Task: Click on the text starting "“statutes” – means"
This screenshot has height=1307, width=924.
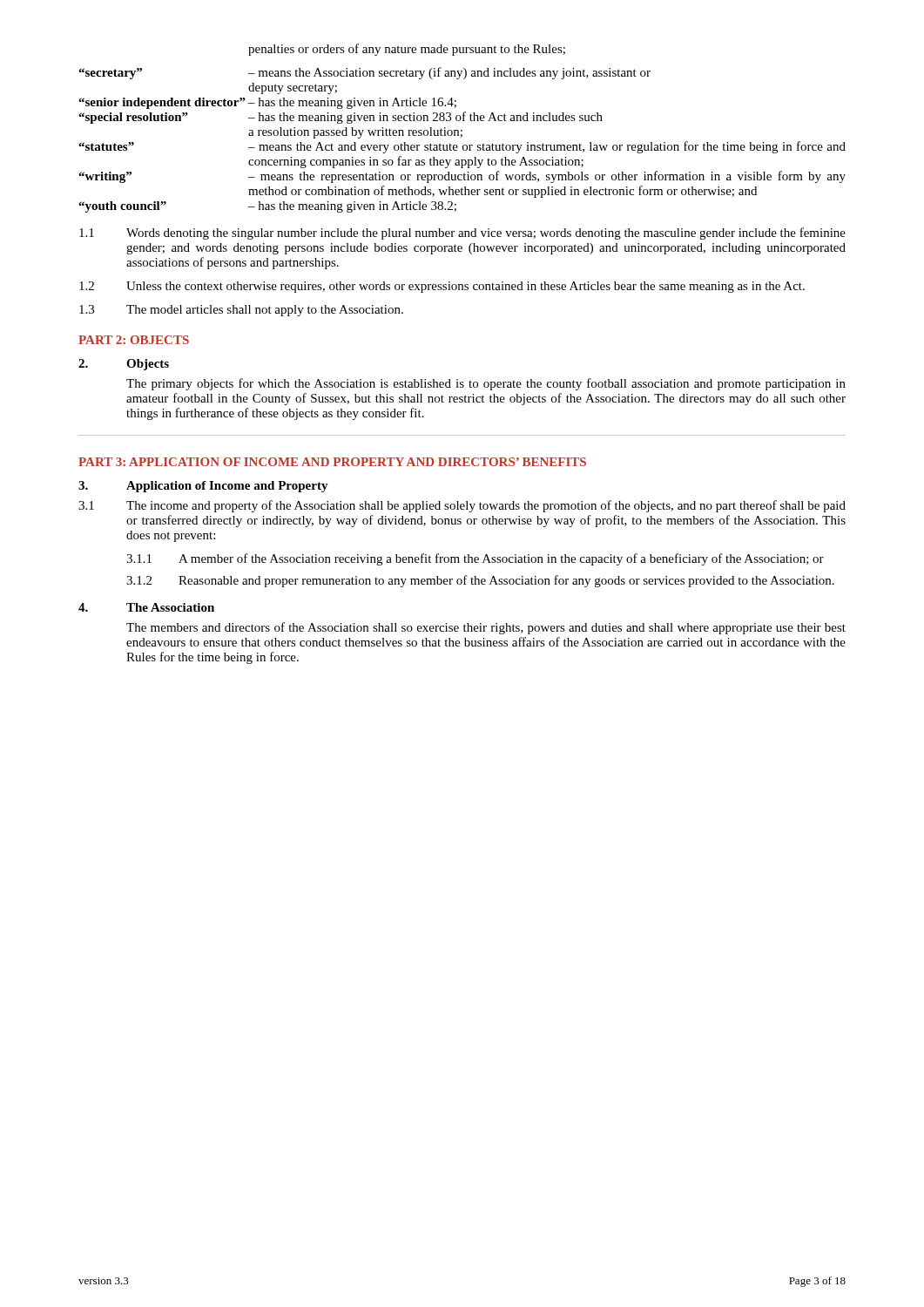Action: tap(462, 154)
